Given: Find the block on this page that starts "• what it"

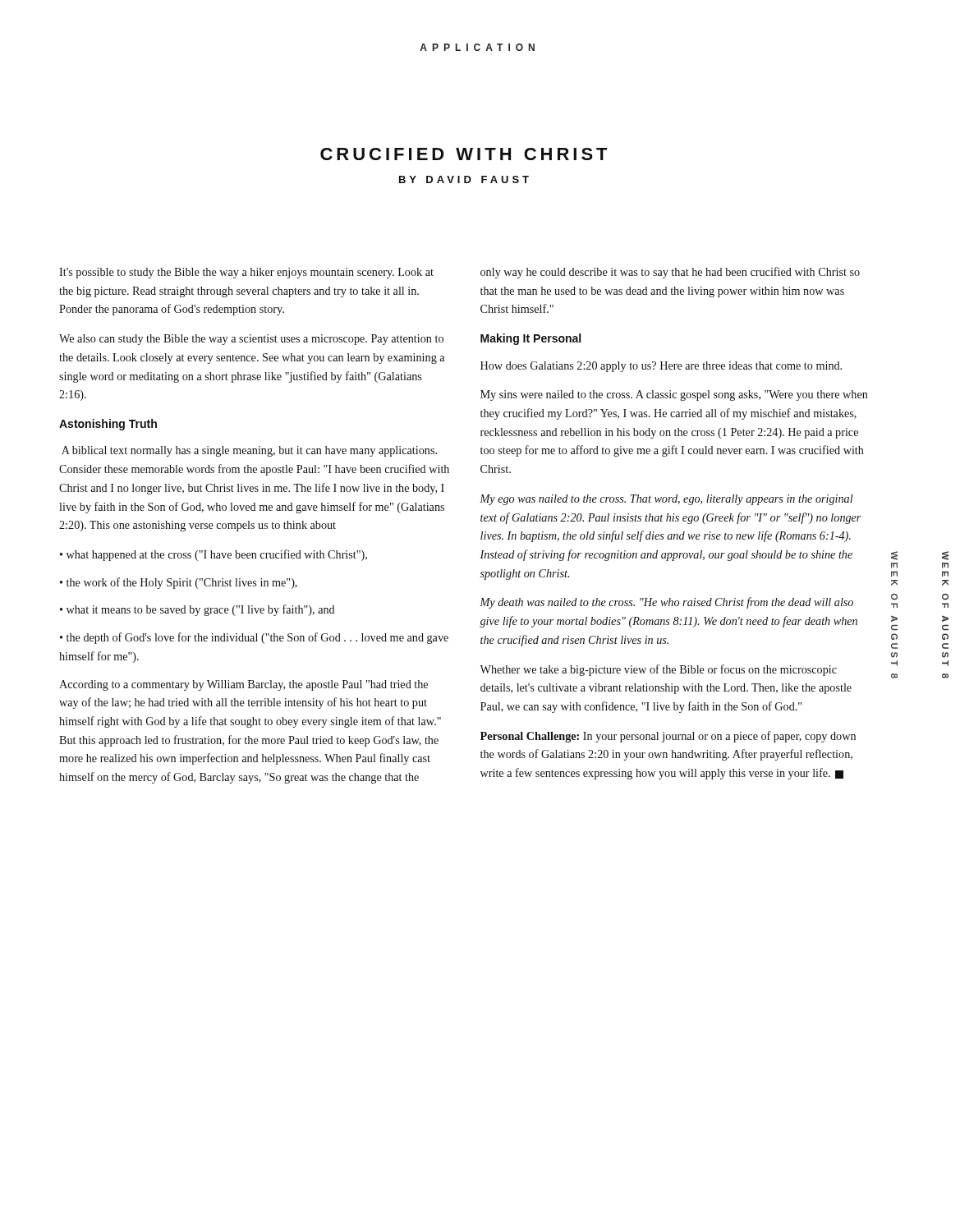Looking at the screenshot, I should (197, 610).
